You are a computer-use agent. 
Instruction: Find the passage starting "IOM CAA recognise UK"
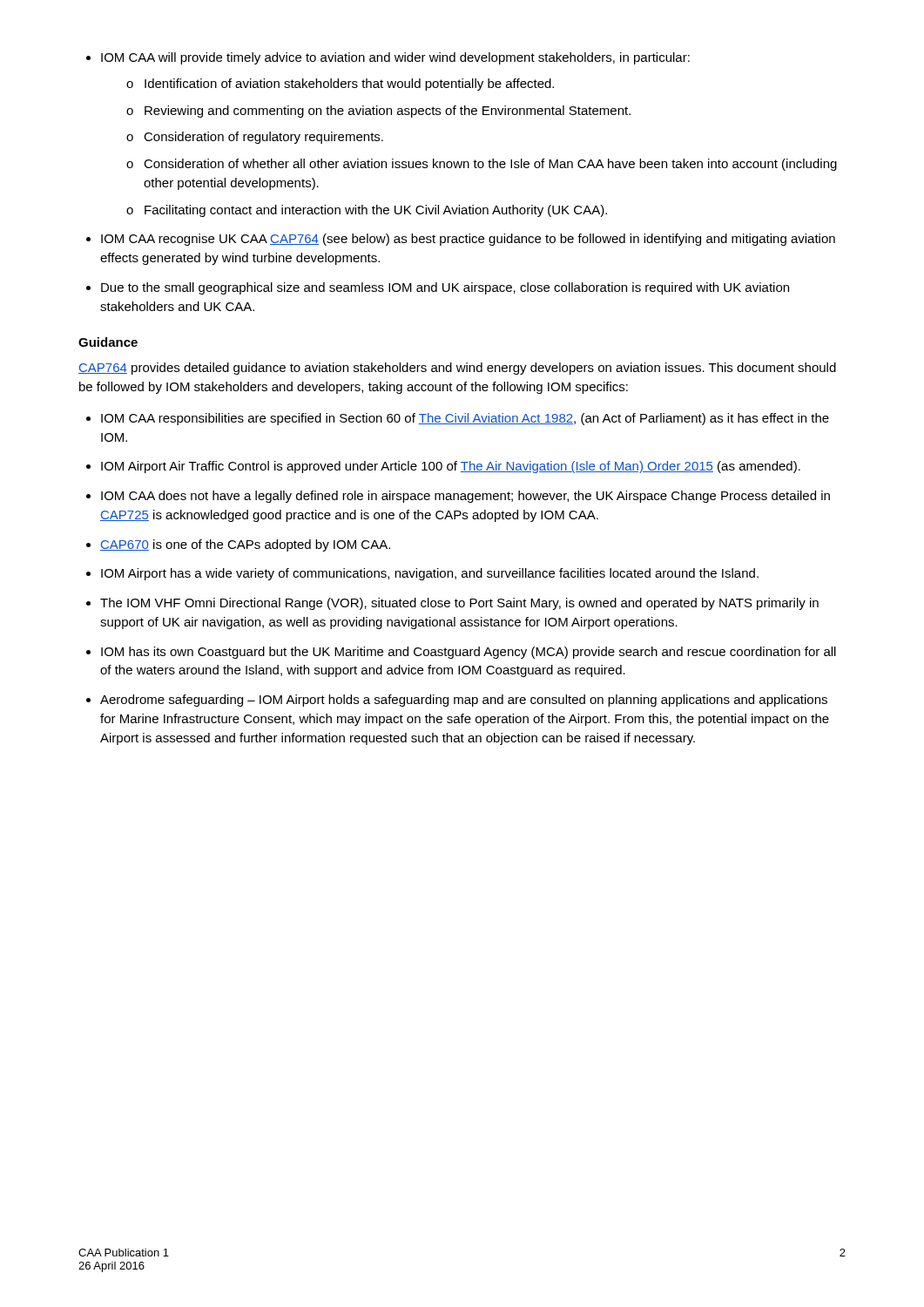pos(462,248)
